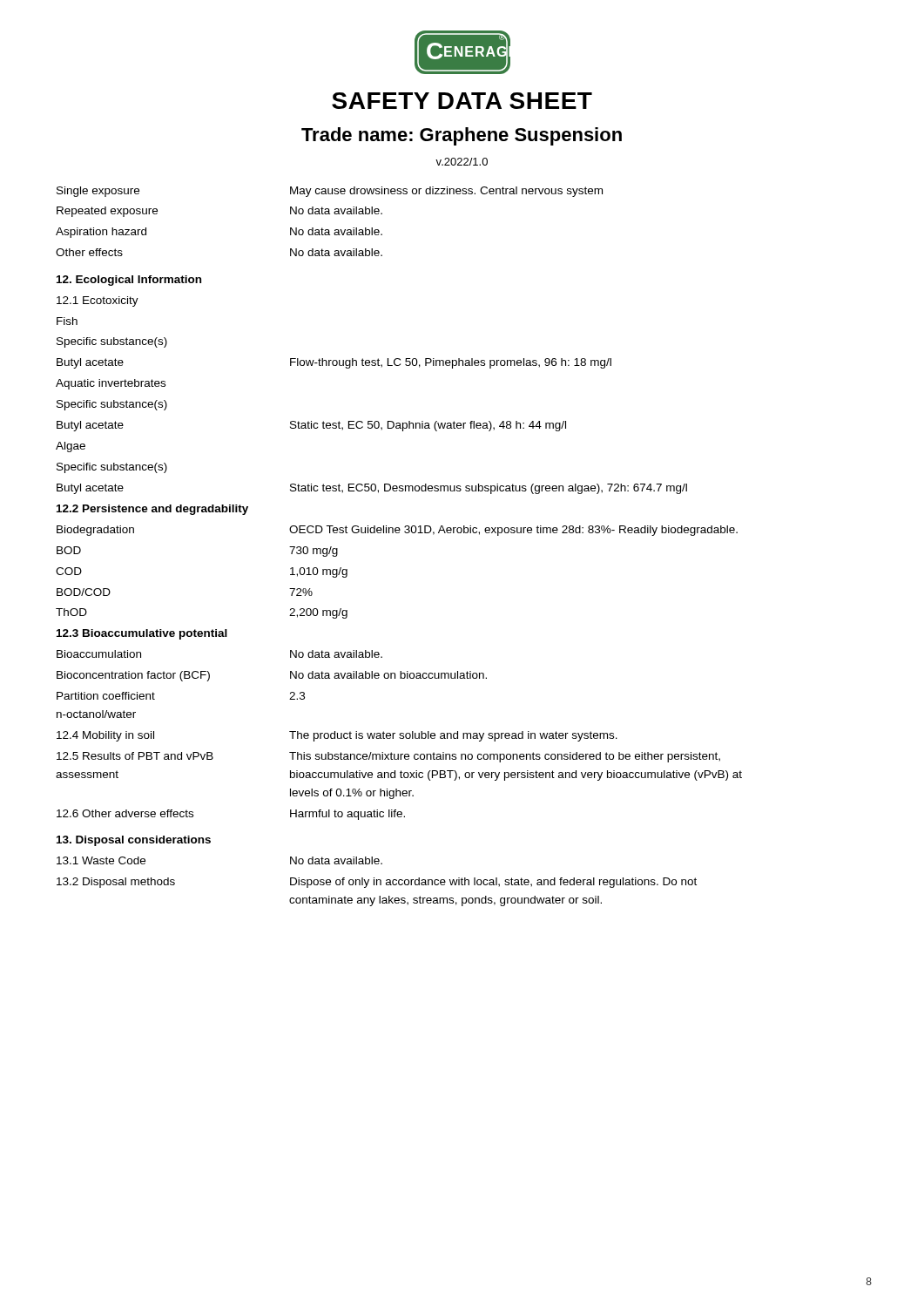This screenshot has height=1307, width=924.
Task: Navigate to the region starting "Bioaccumulation No data available."
Action: pyautogui.click(x=102, y=654)
